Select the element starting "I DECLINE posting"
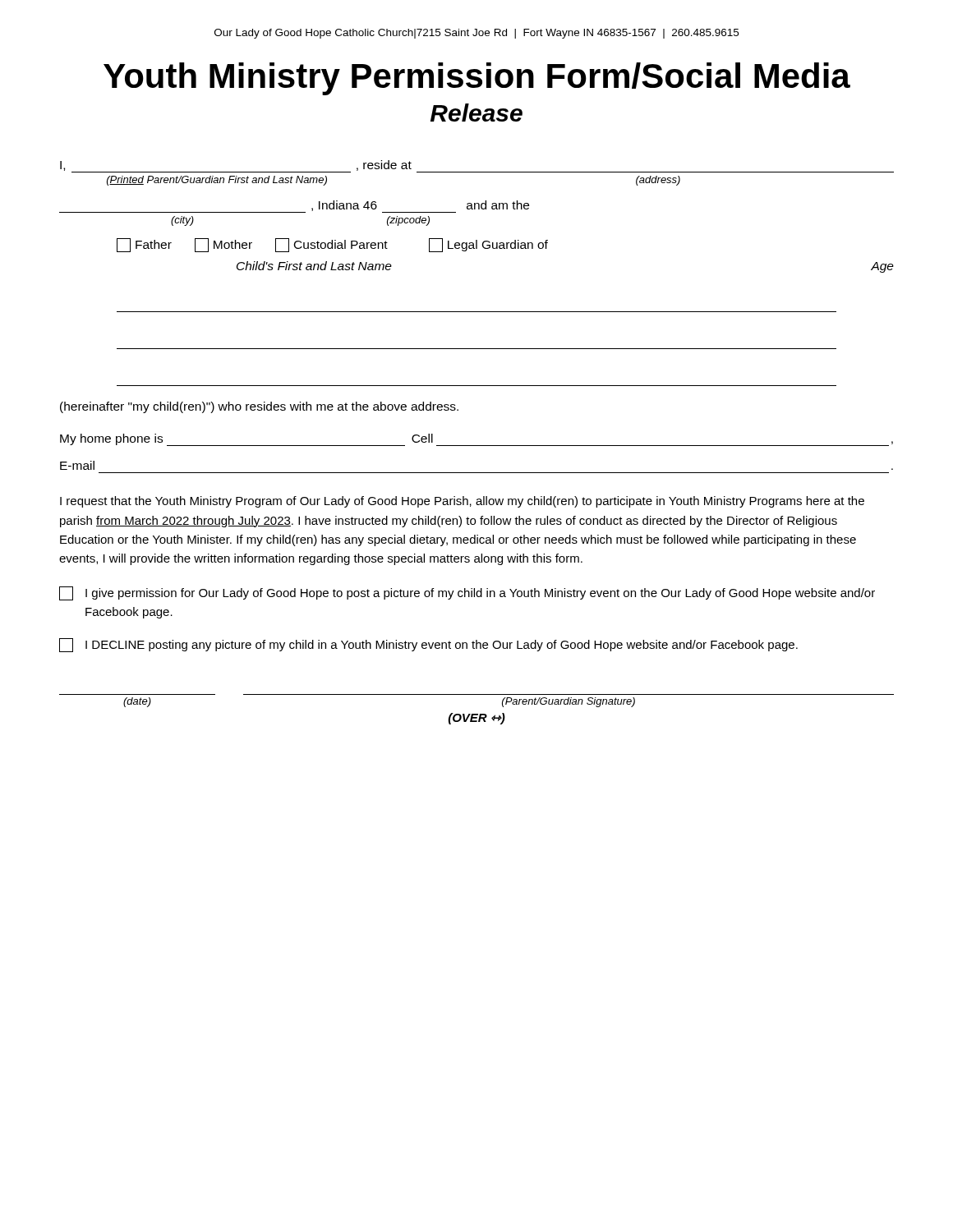Image resolution: width=953 pixels, height=1232 pixels. click(429, 645)
